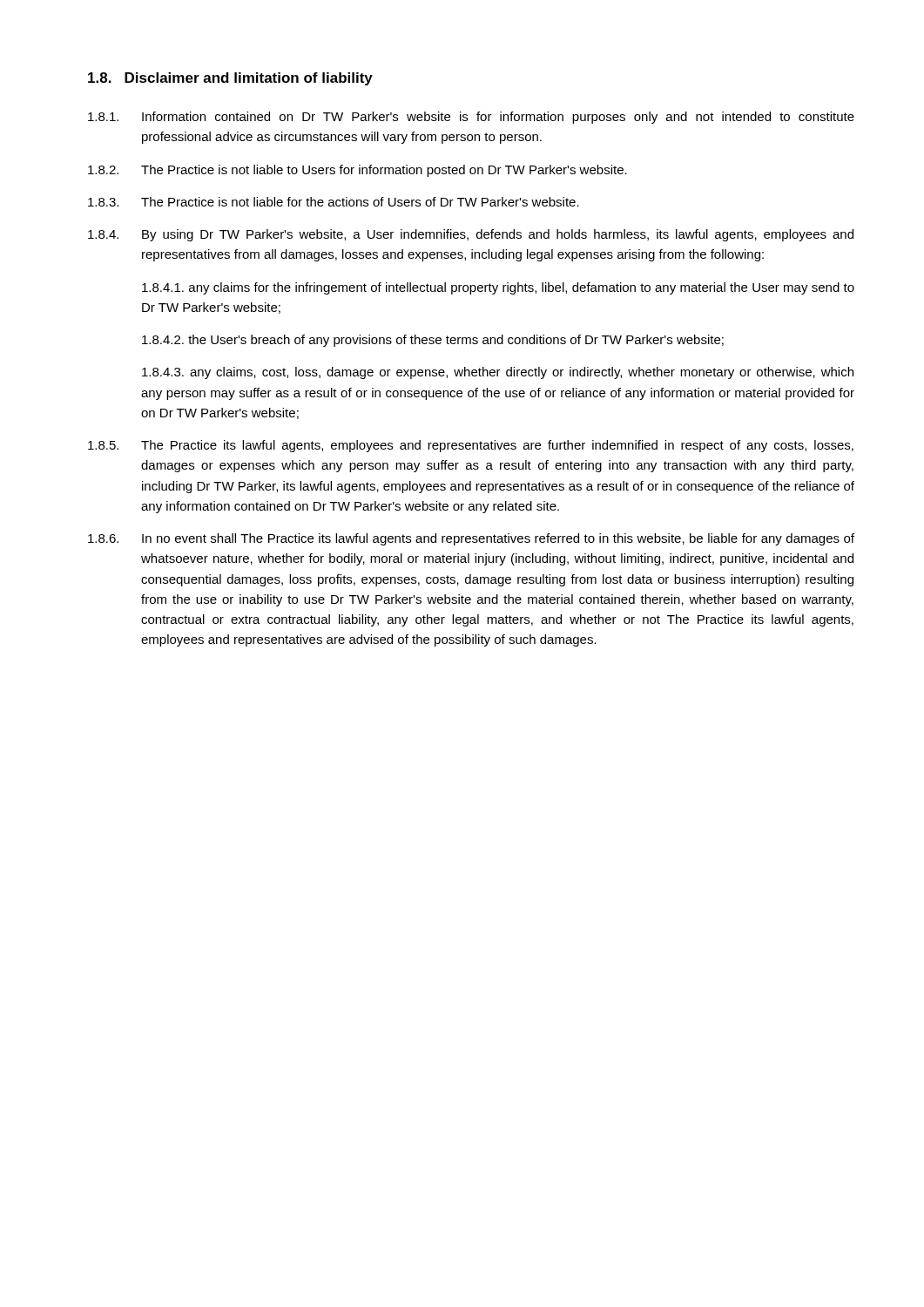Point to the text starting "8.5. The Practice its lawful agents, employees and"
Image resolution: width=924 pixels, height=1307 pixels.
[x=471, y=475]
